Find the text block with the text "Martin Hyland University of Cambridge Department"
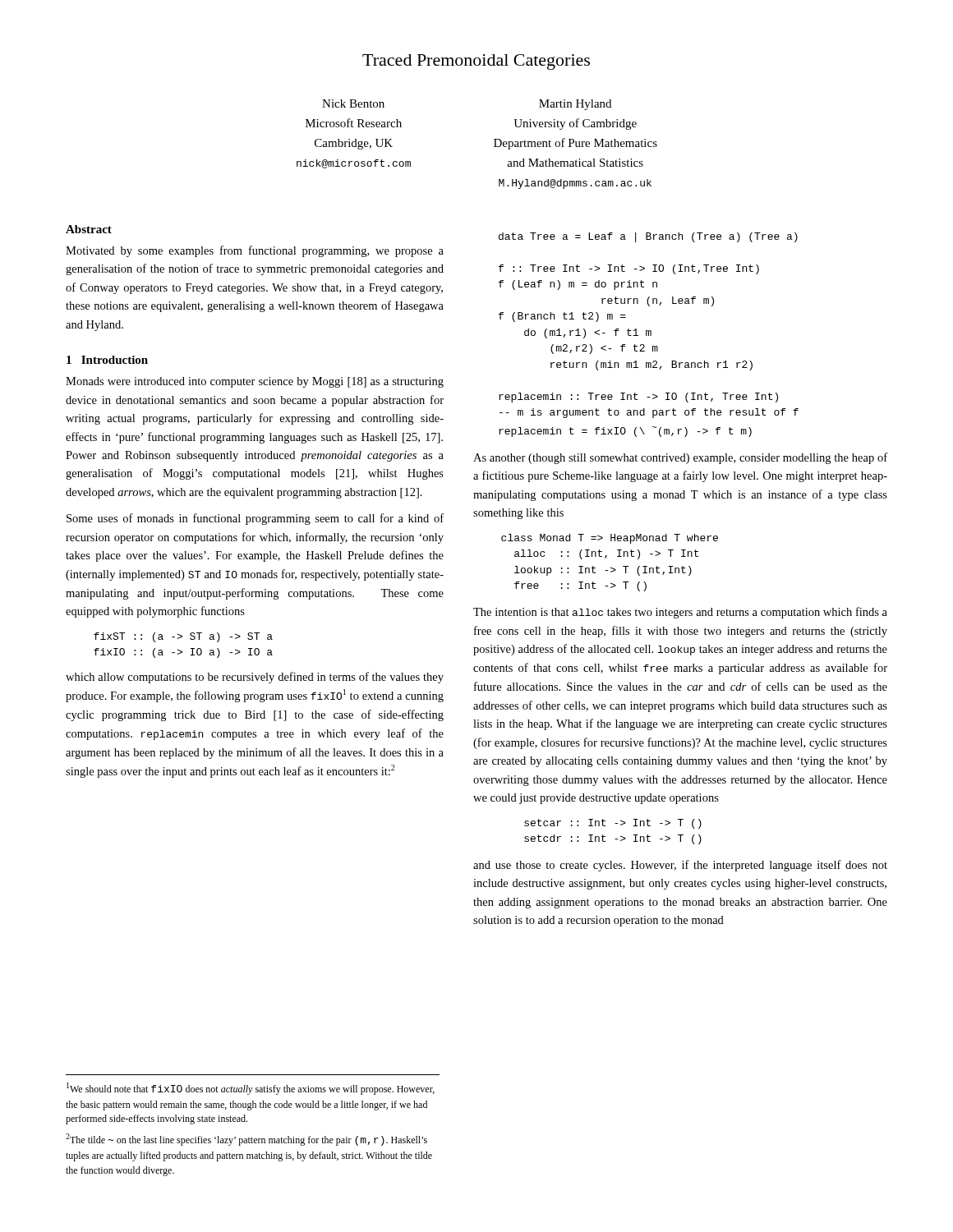 [575, 143]
